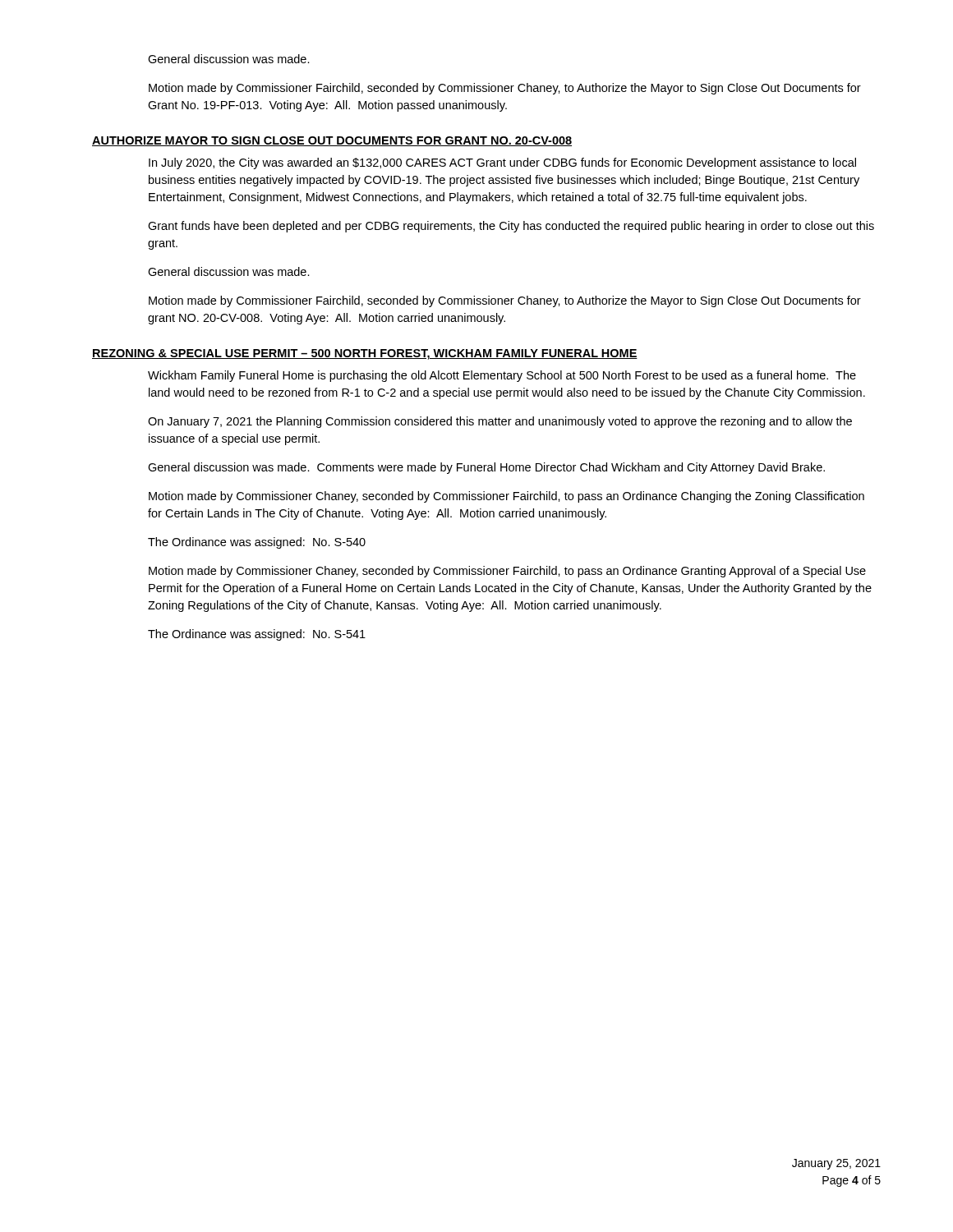The height and width of the screenshot is (1232, 953).
Task: Locate the text block that reads "Wickham Family Funeral Home is purchasing"
Action: (x=507, y=384)
